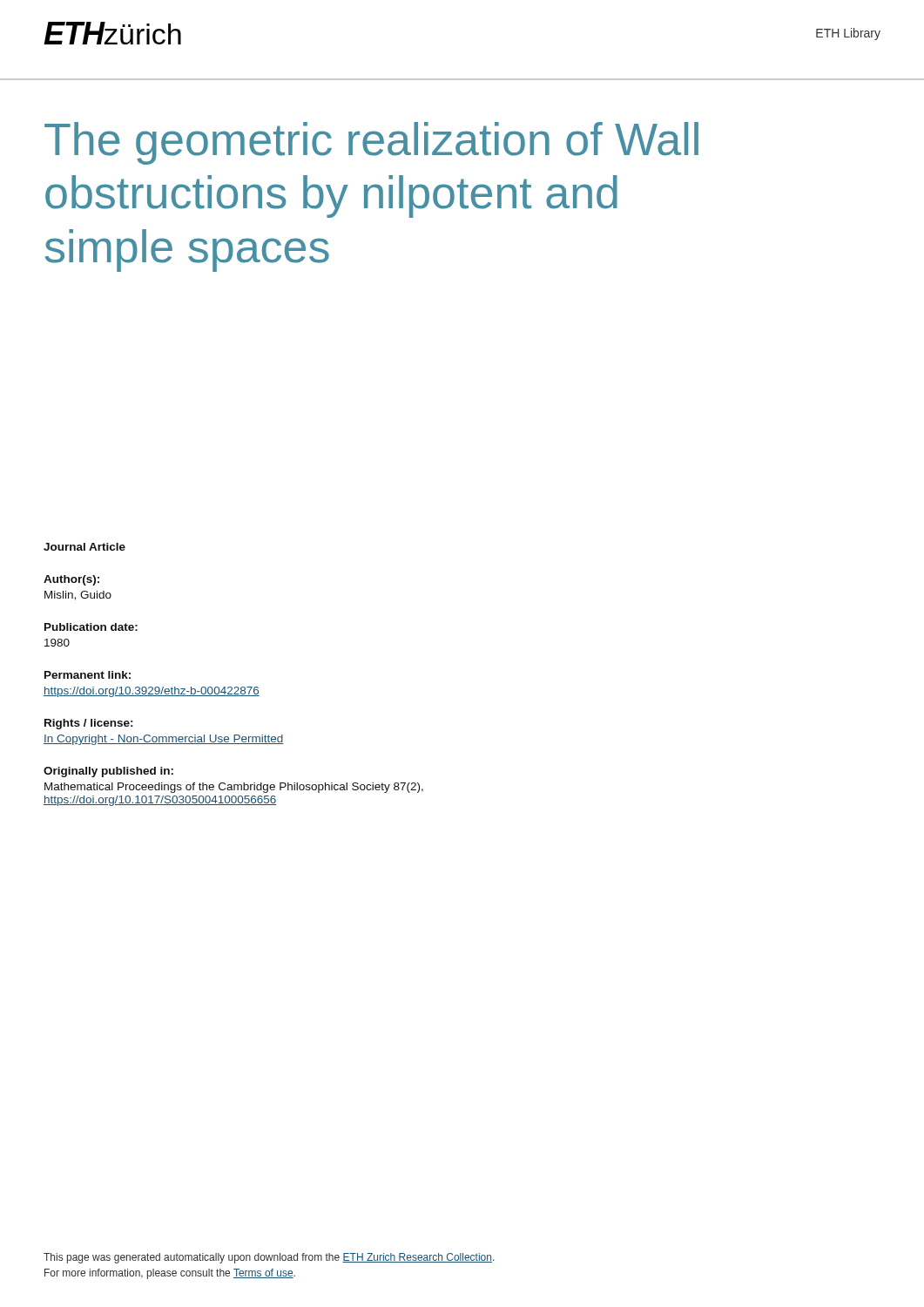Find the text starting "Originally published in:"
Screen dimensions: 1307x924
click(x=348, y=785)
